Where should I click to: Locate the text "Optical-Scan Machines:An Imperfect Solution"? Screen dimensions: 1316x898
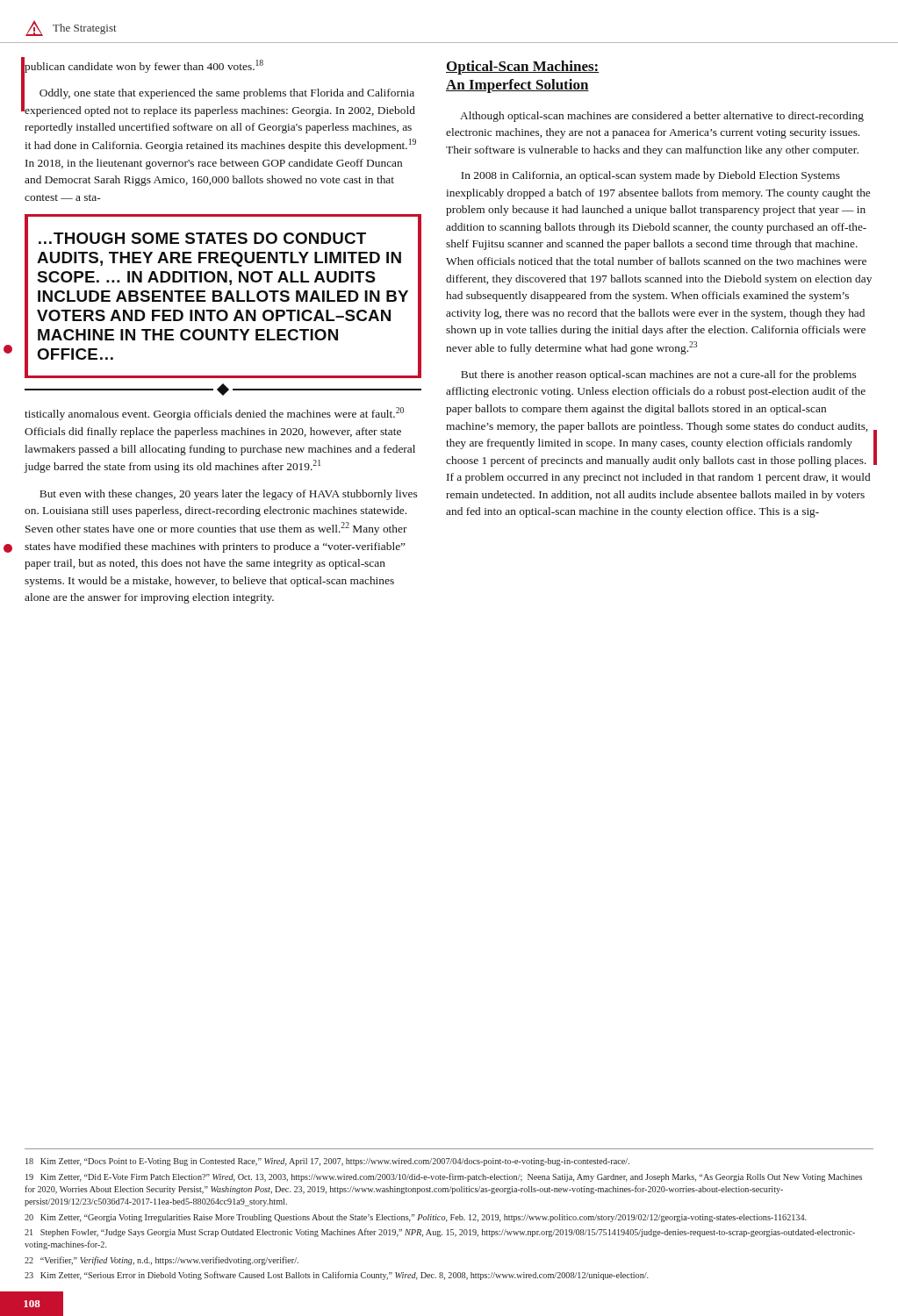522,76
